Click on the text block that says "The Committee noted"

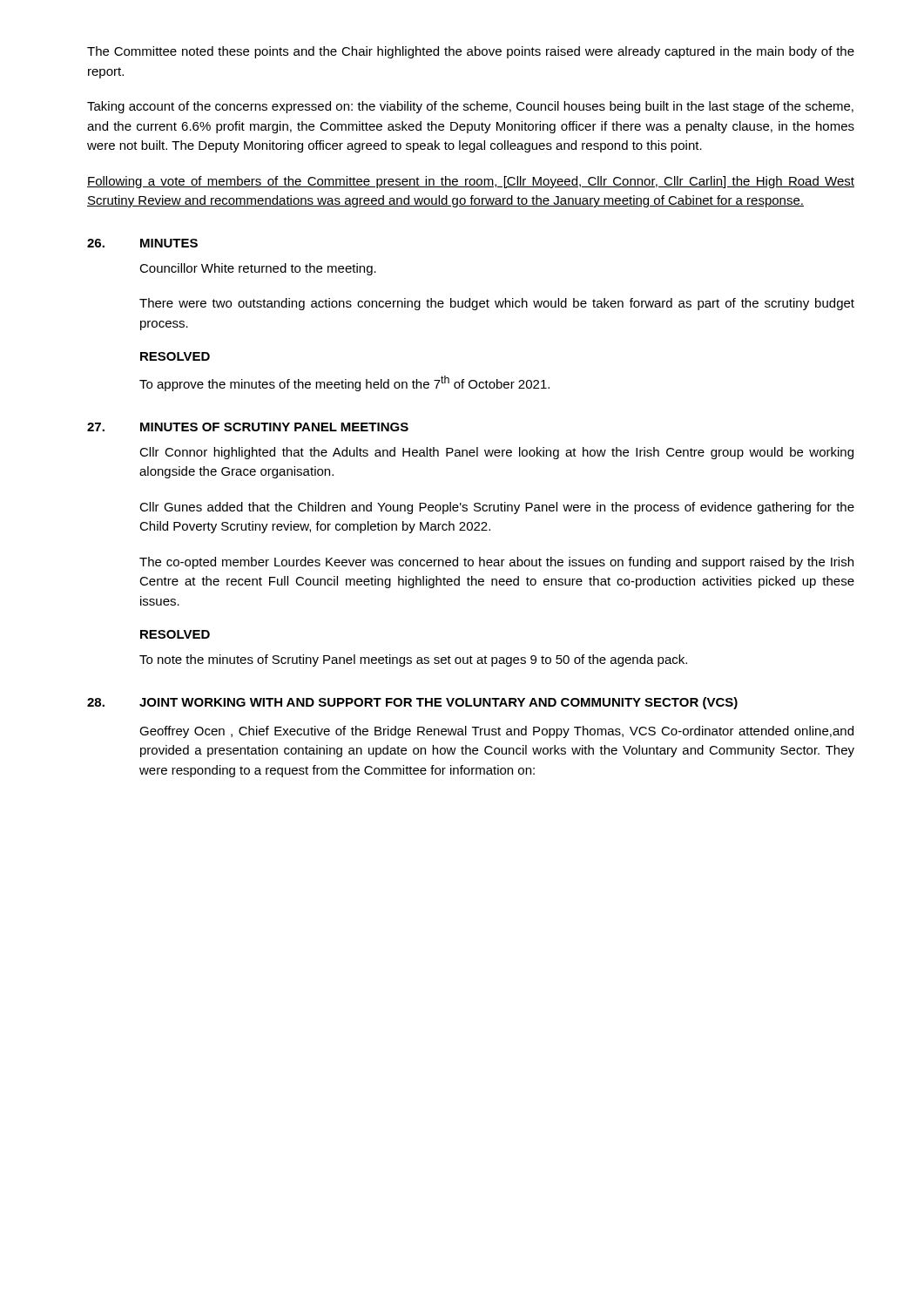(x=471, y=61)
